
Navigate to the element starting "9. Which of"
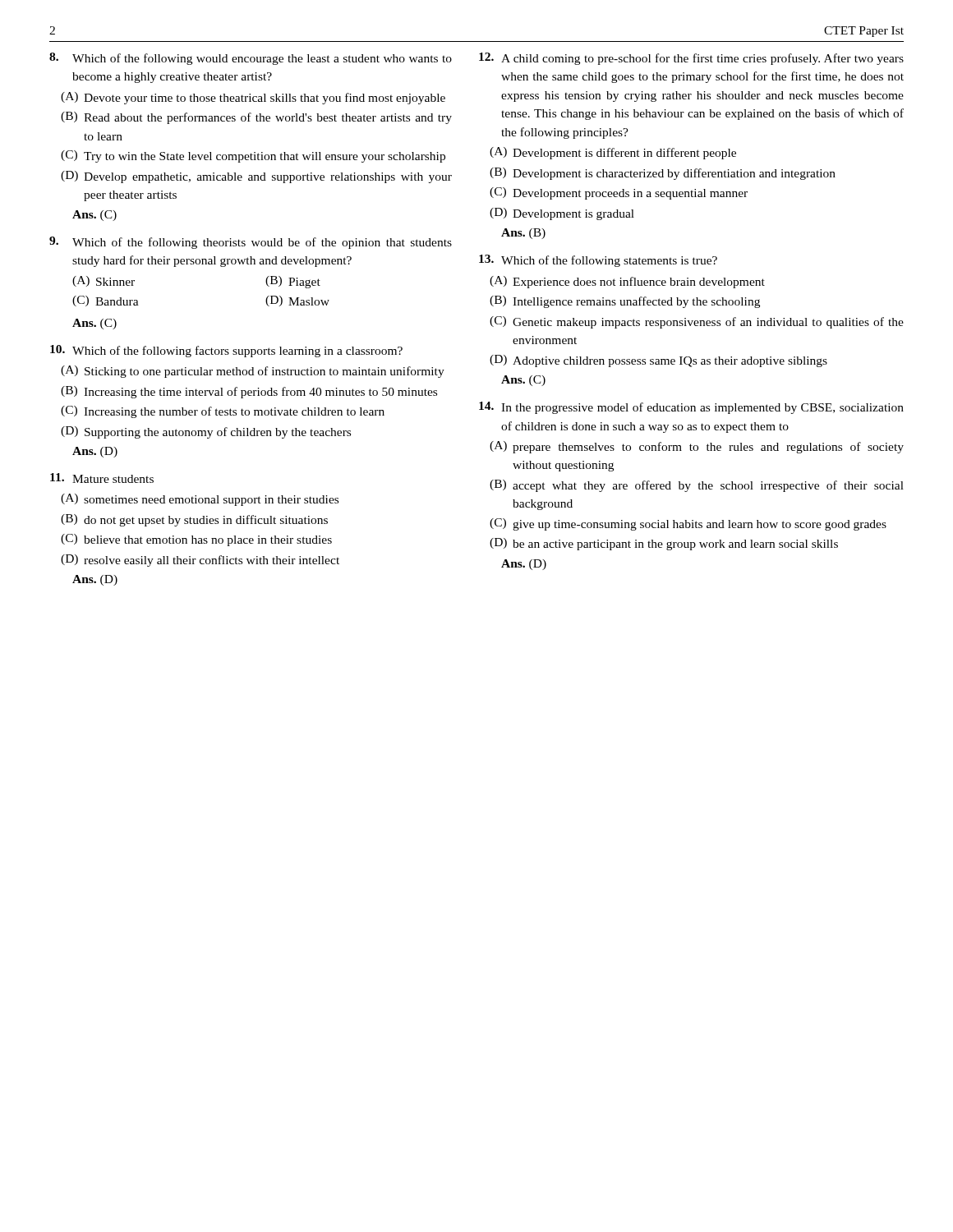(x=251, y=243)
